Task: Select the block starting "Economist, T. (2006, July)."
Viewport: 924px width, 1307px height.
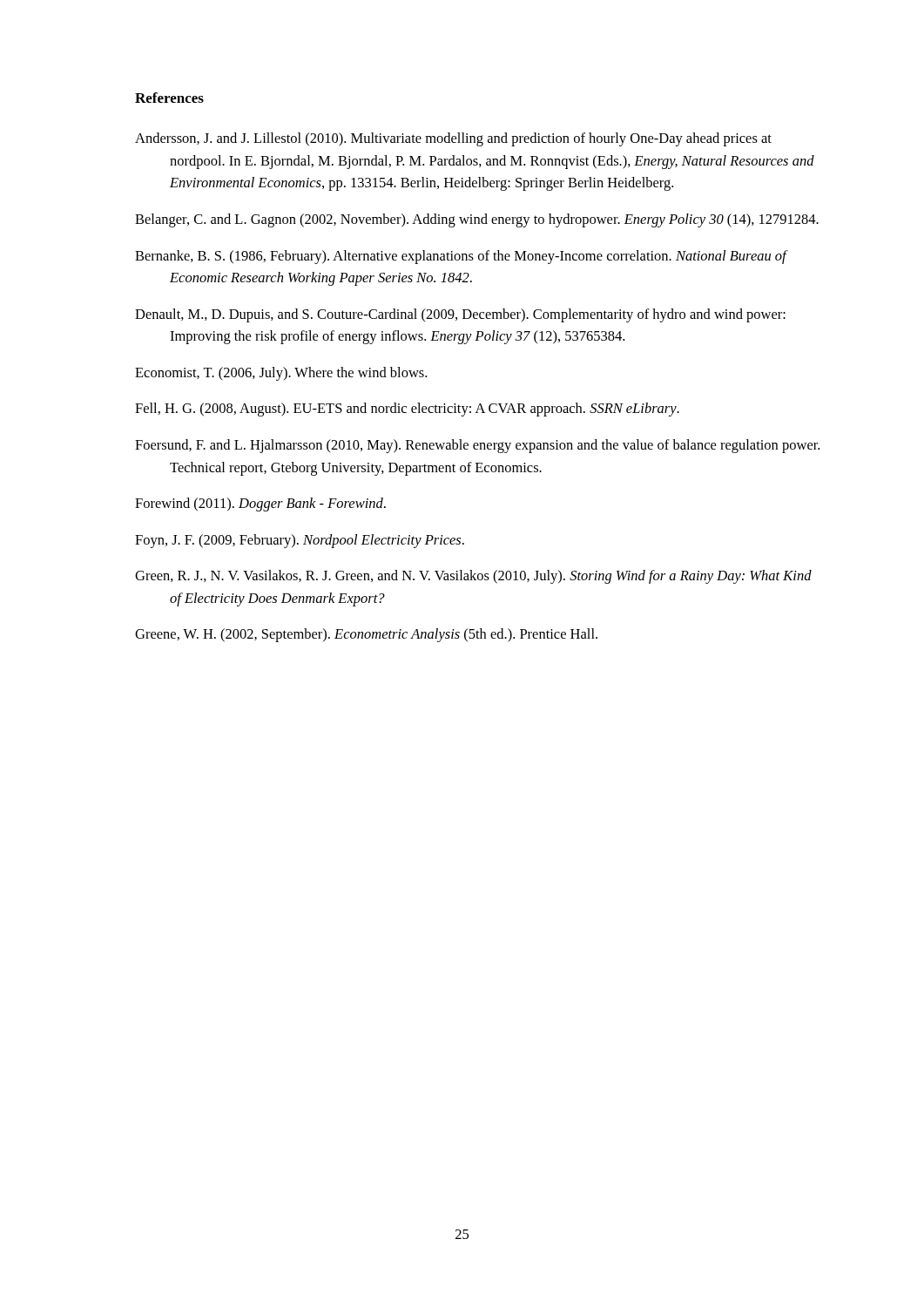Action: 281,372
